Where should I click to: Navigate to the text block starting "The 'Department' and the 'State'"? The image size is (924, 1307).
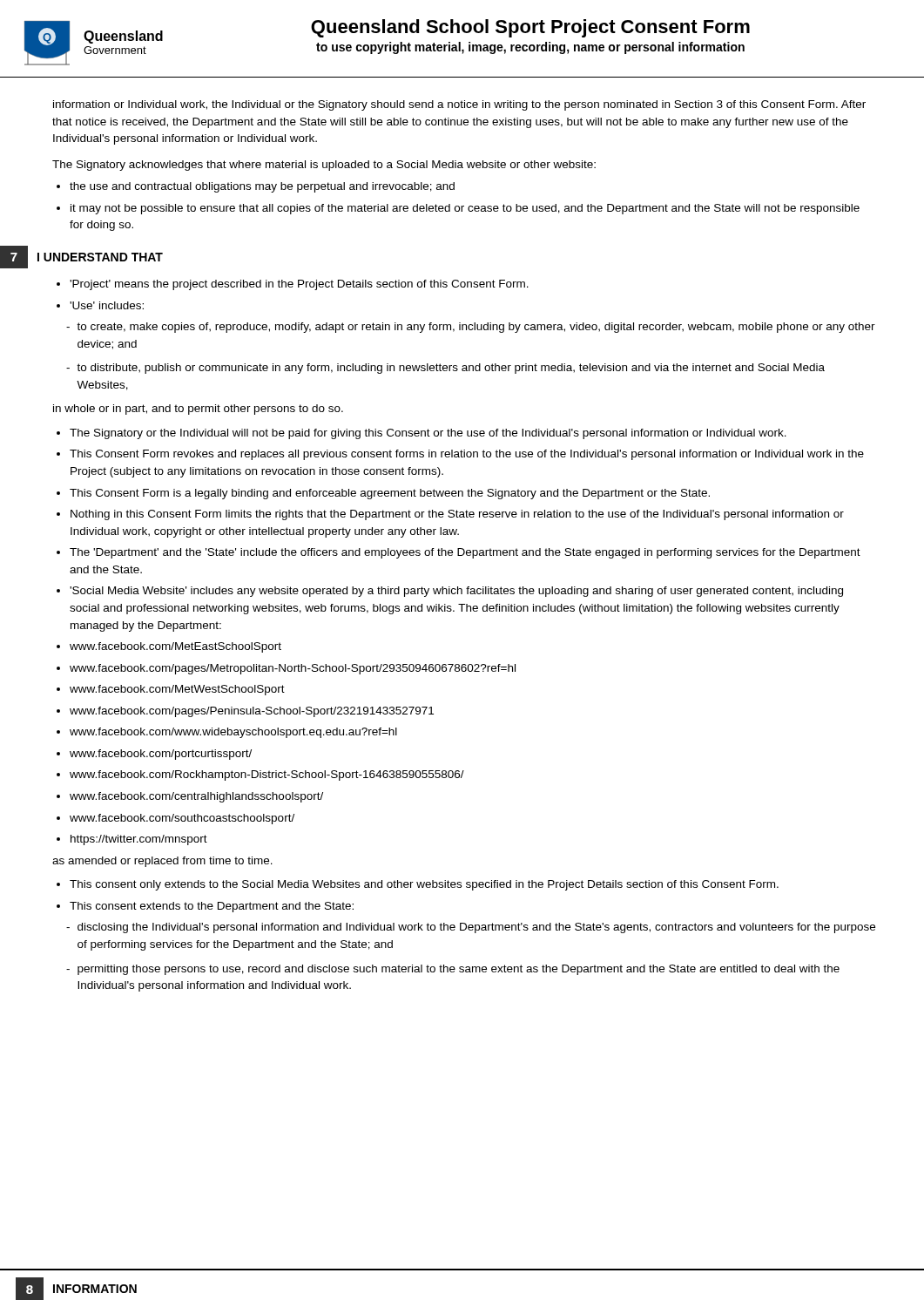(x=465, y=561)
